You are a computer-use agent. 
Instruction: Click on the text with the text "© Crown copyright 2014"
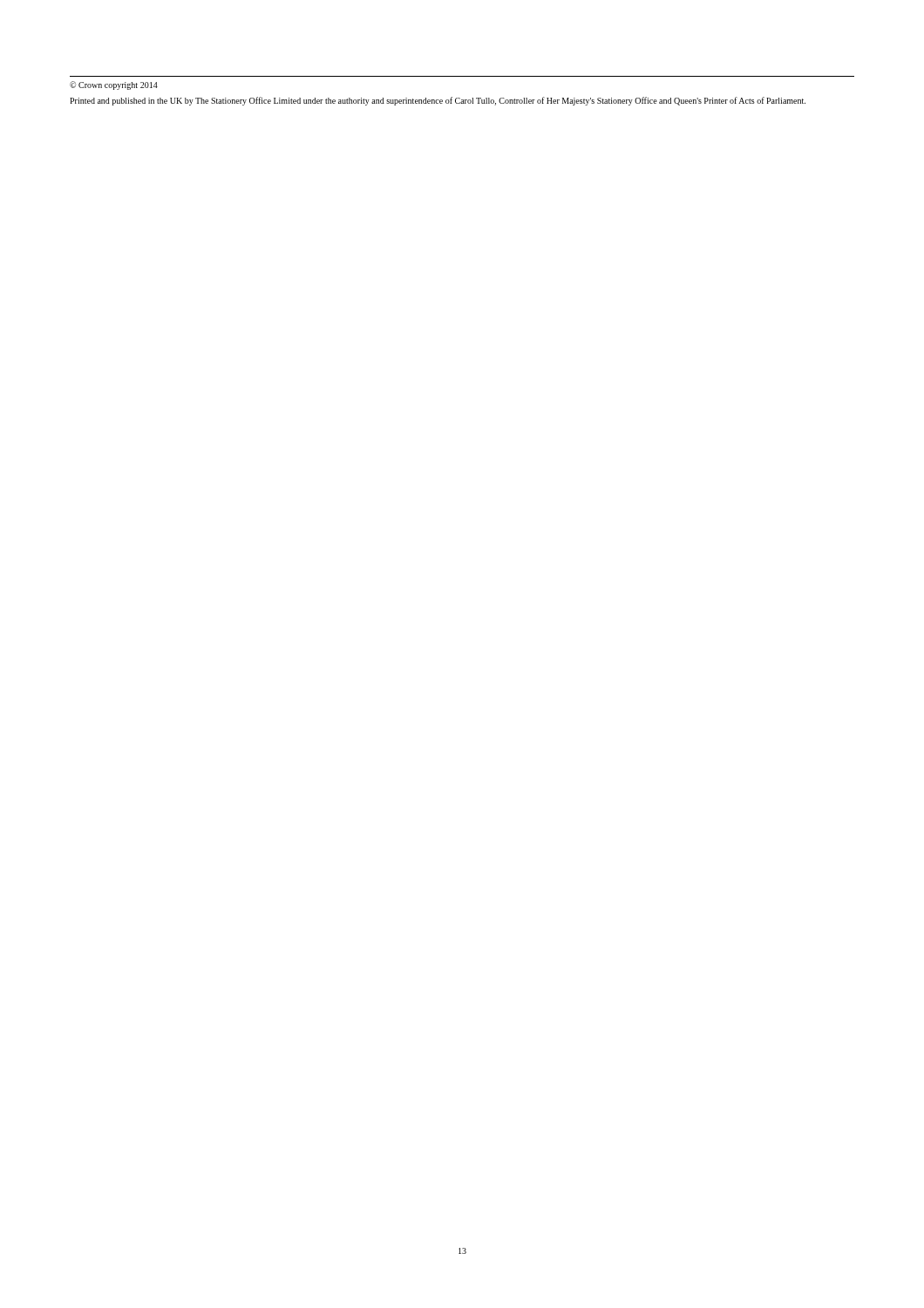coord(114,85)
